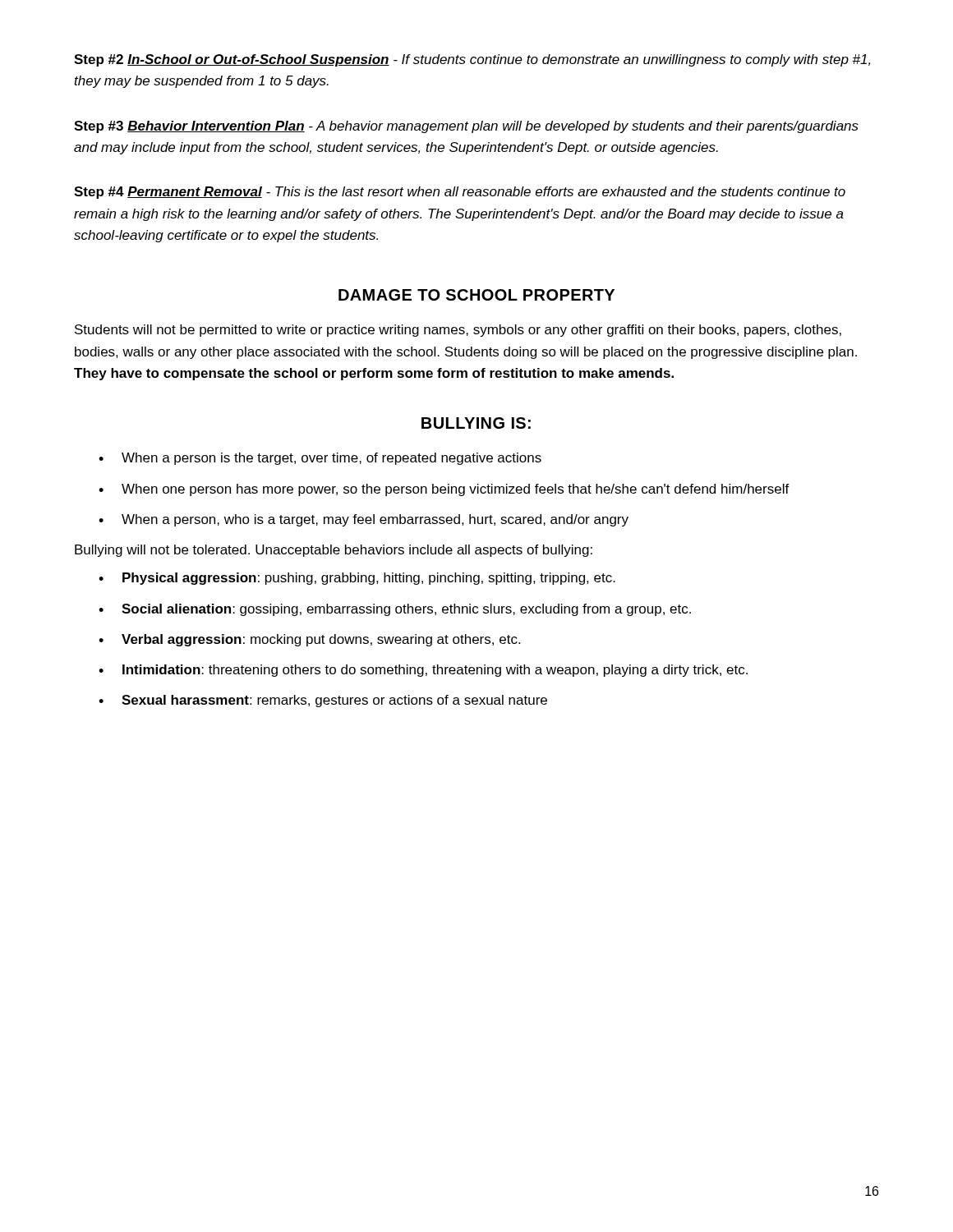Click the passage that begins "• Intimidation: threatening others to do something, threatening"
The width and height of the screenshot is (953, 1232).
click(x=424, y=671)
